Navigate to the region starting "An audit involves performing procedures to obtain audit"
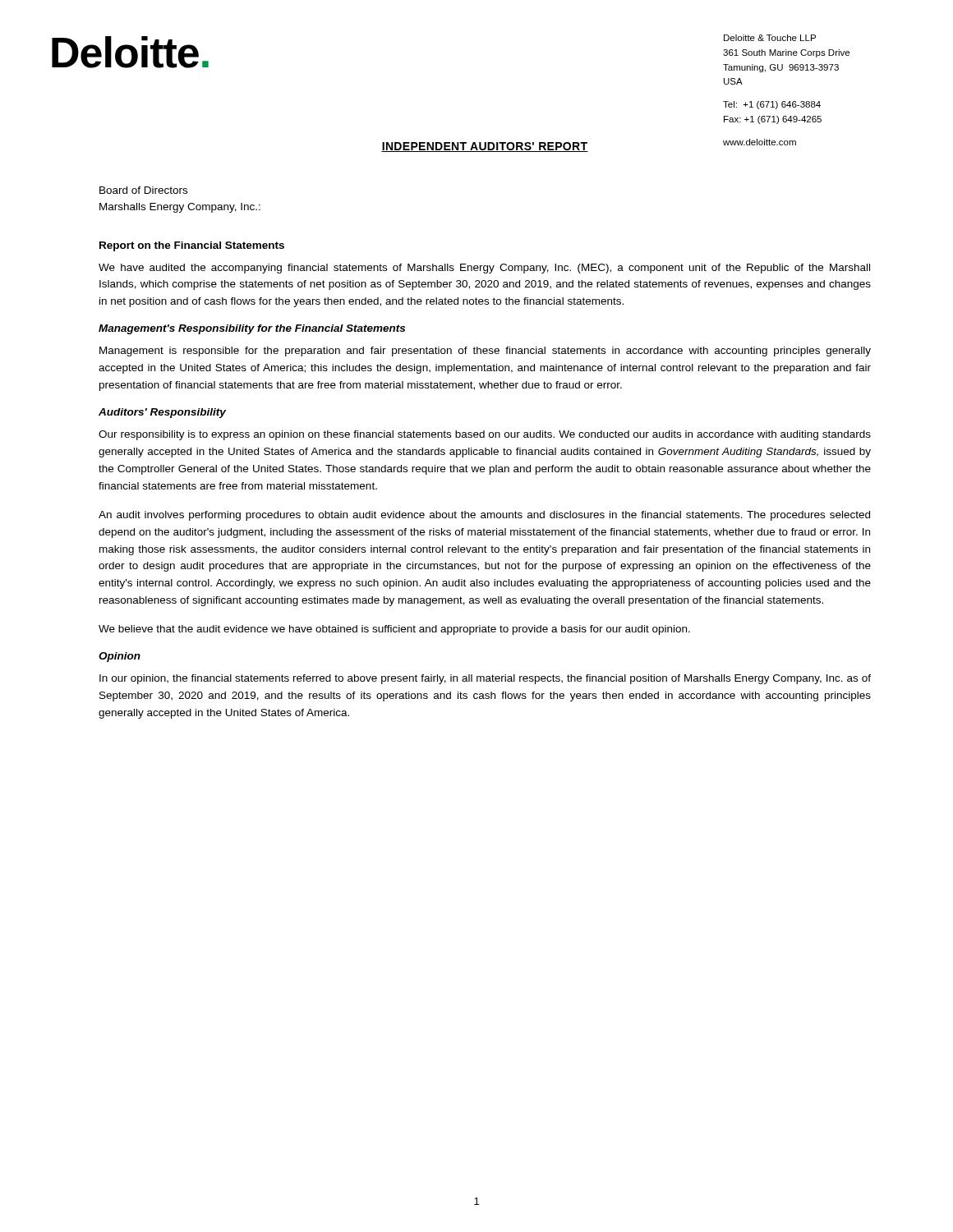This screenshot has height=1232, width=953. 485,557
